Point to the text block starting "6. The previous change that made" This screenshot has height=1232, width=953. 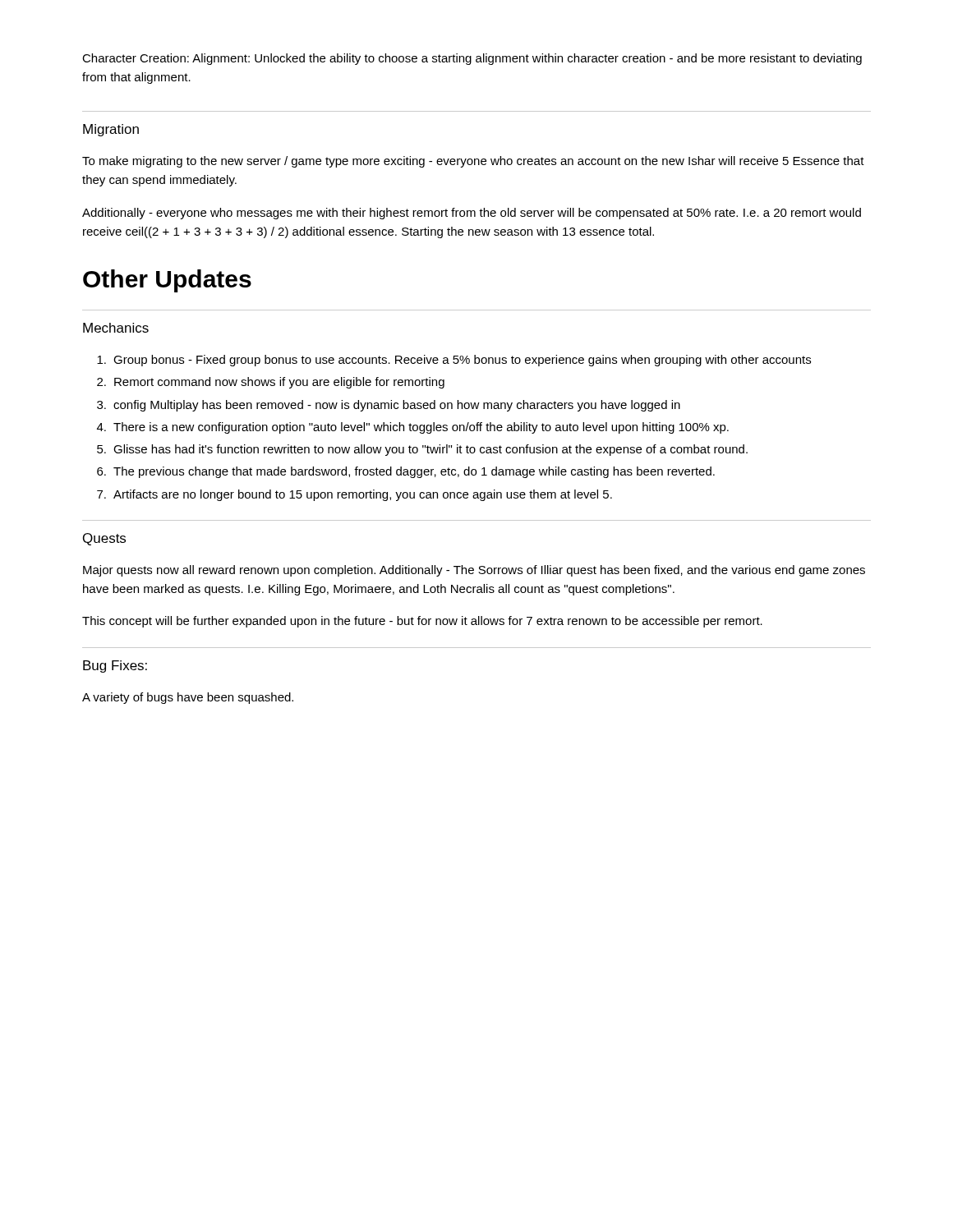(x=476, y=471)
